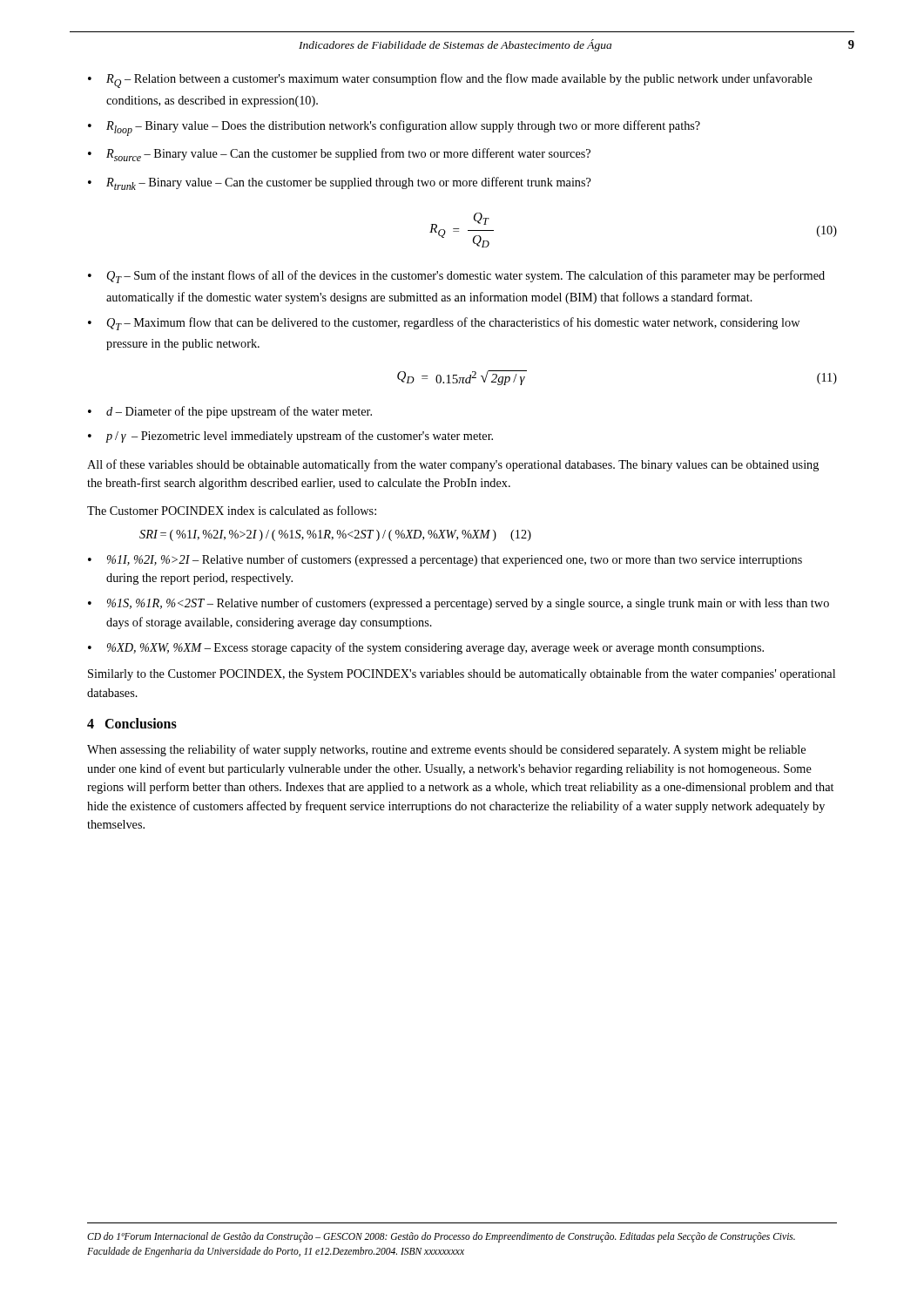Locate the section header that says "4 Conclusions"
The height and width of the screenshot is (1307, 924).
(x=132, y=724)
